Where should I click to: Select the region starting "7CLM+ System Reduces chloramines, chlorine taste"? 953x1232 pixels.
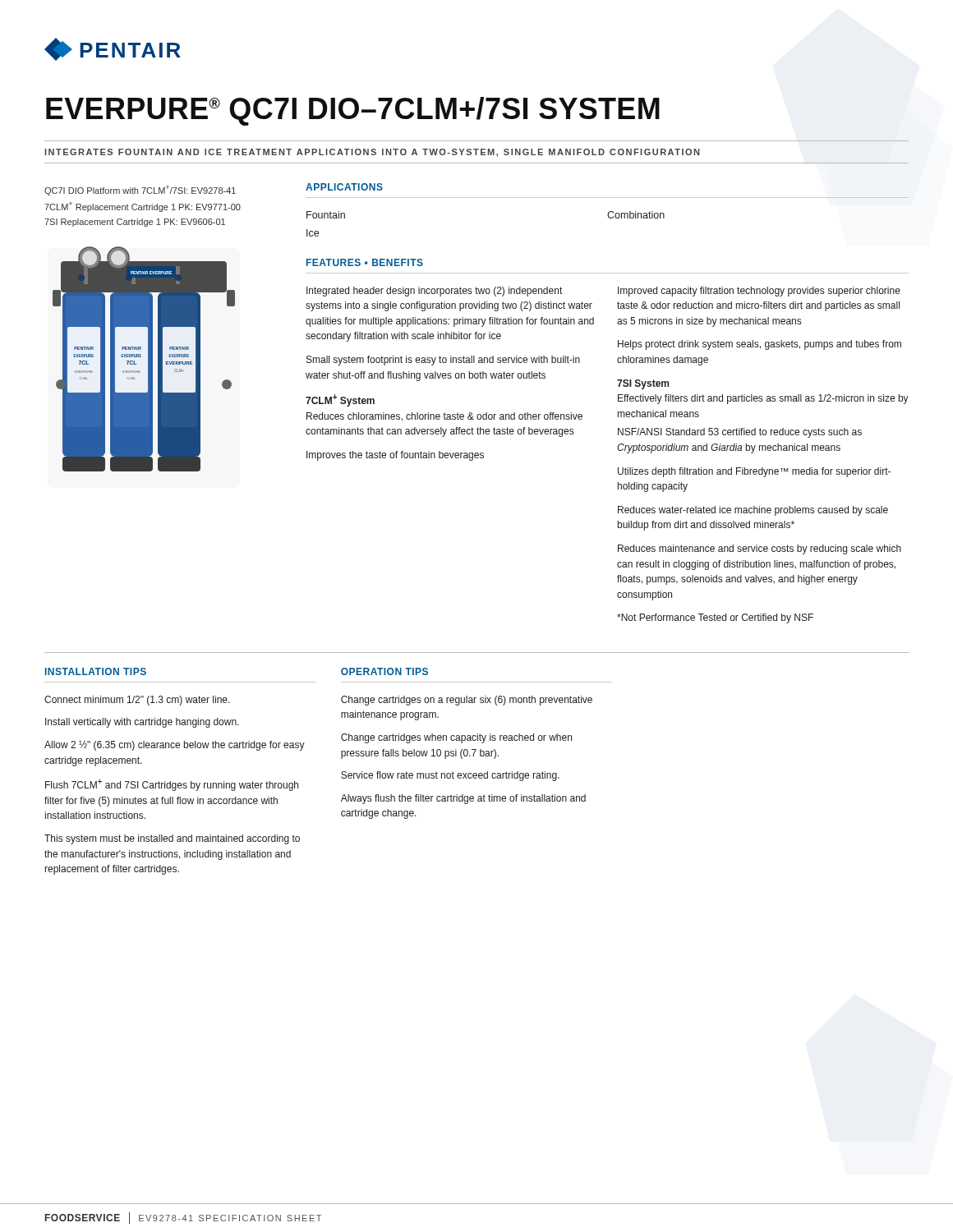point(444,415)
